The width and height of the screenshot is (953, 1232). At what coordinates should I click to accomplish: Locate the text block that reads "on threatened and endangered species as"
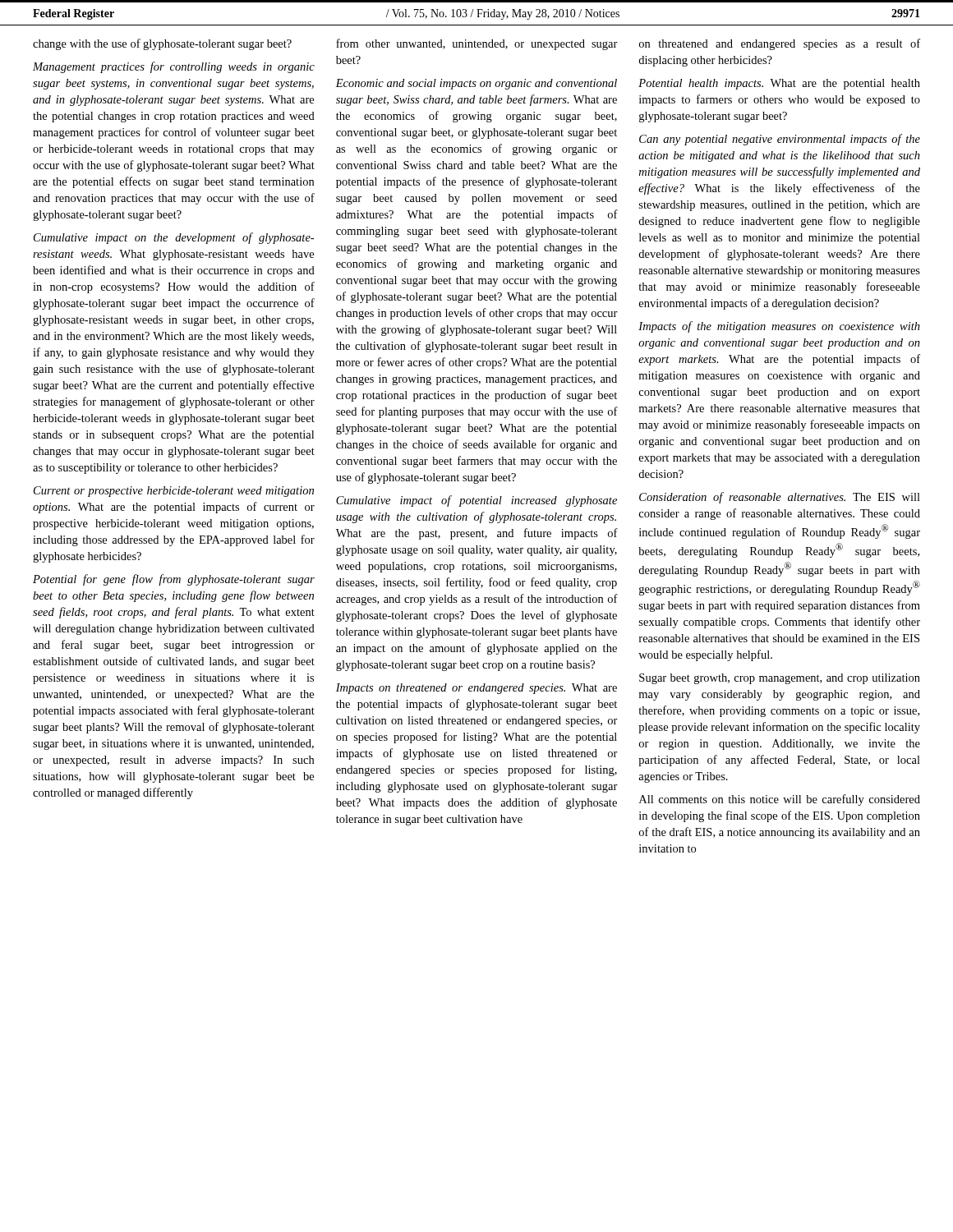tap(779, 52)
